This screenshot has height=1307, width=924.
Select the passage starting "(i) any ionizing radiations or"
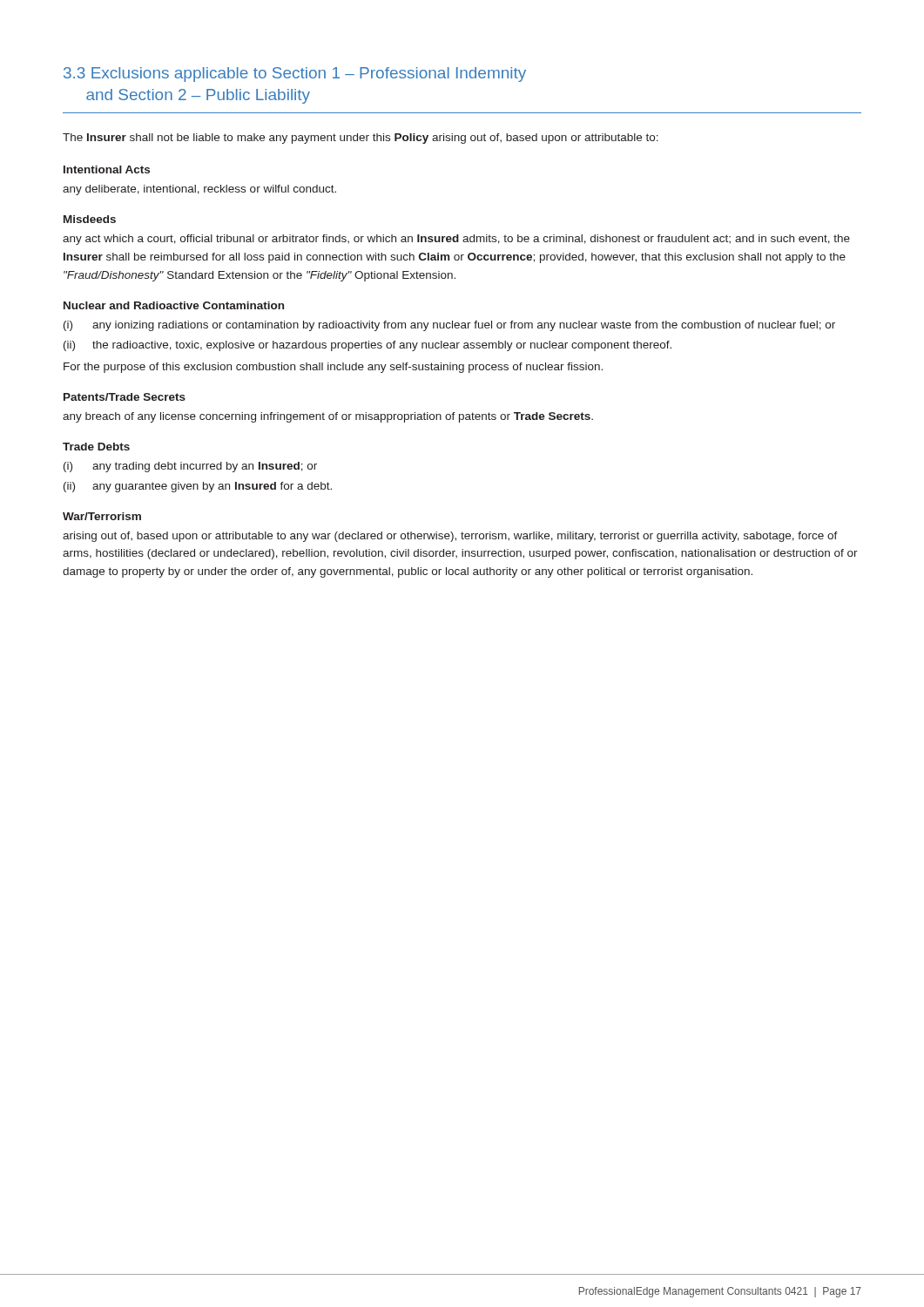[462, 325]
